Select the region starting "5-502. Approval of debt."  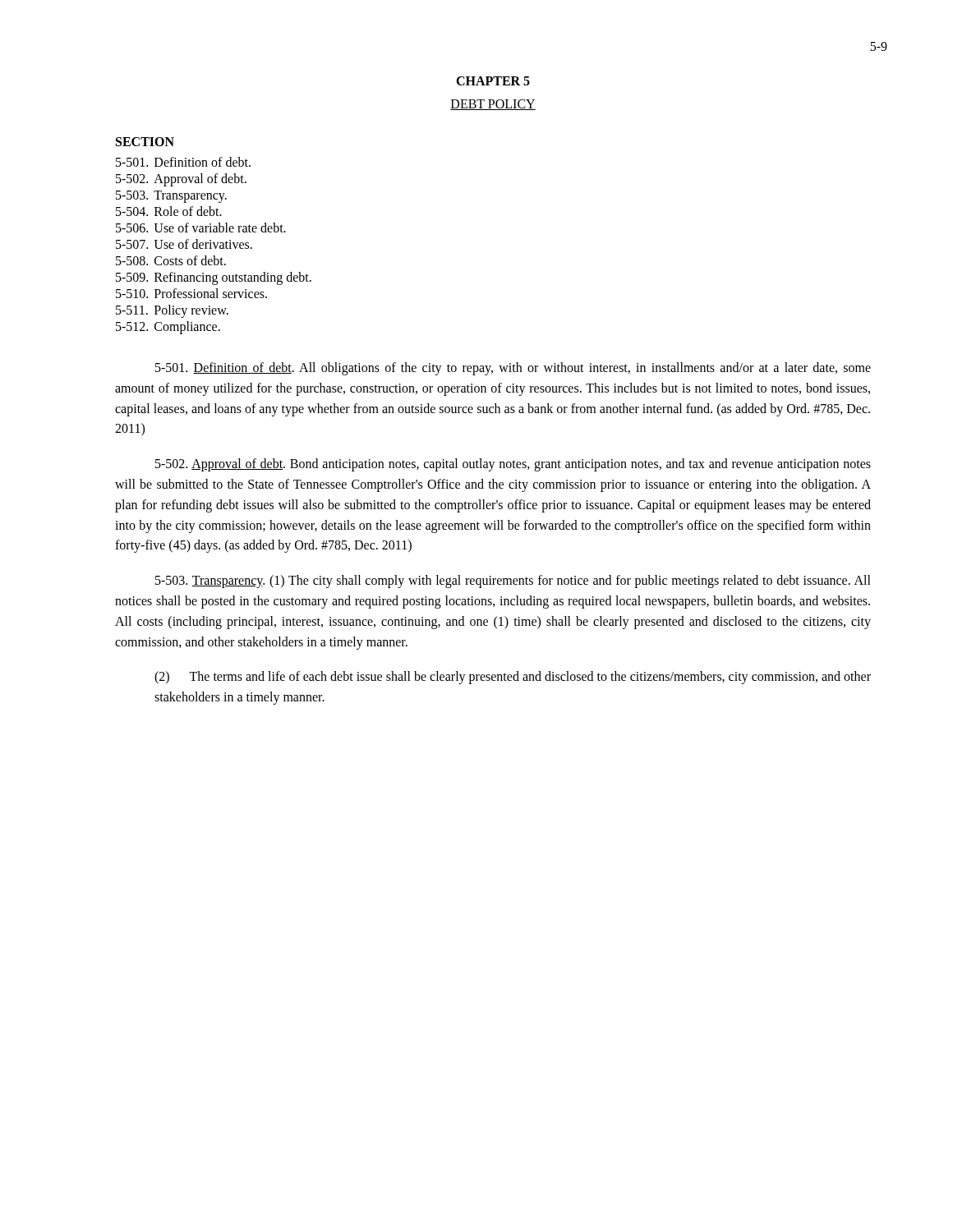[x=493, y=505]
